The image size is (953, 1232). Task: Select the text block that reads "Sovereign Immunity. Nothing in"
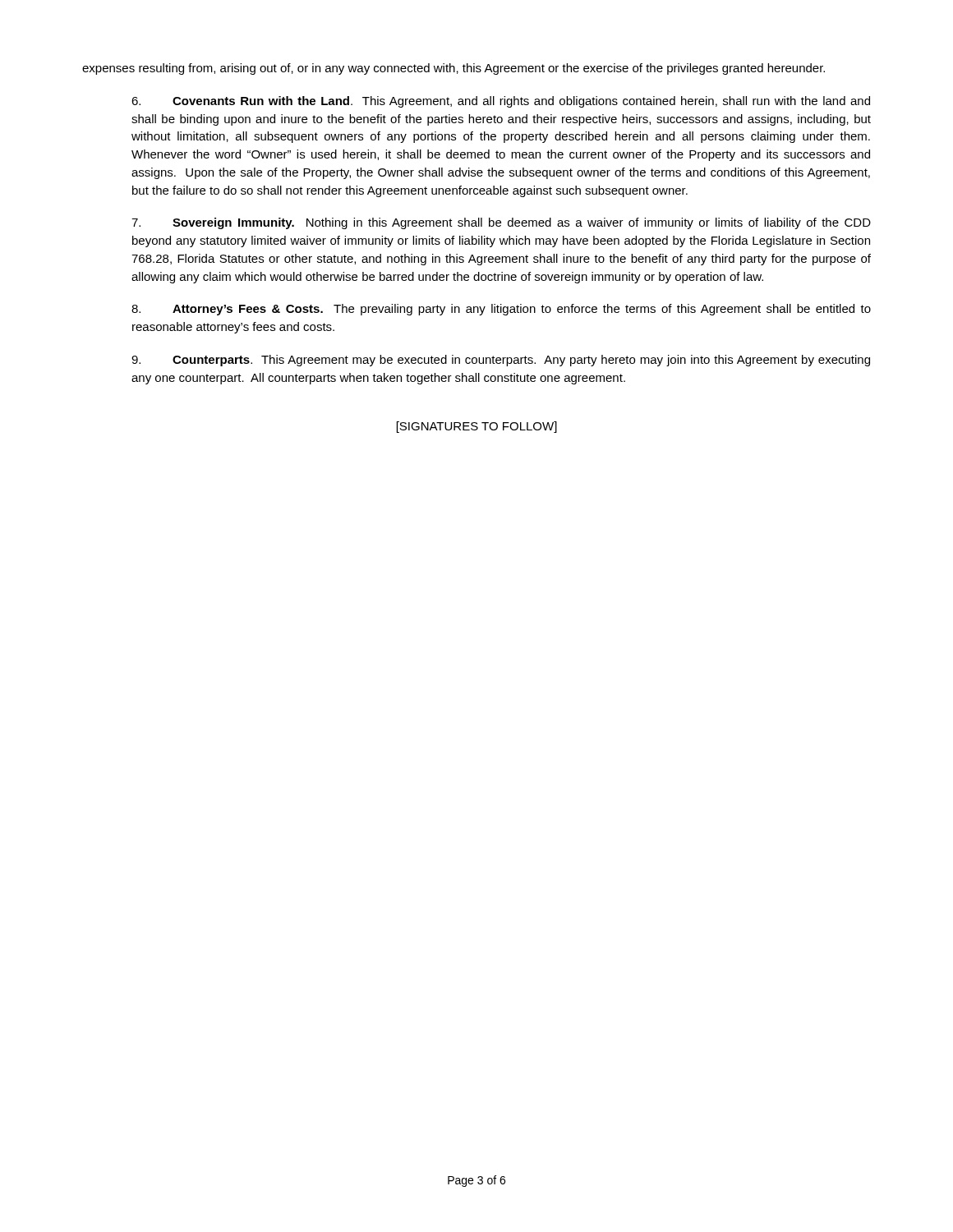click(x=501, y=249)
